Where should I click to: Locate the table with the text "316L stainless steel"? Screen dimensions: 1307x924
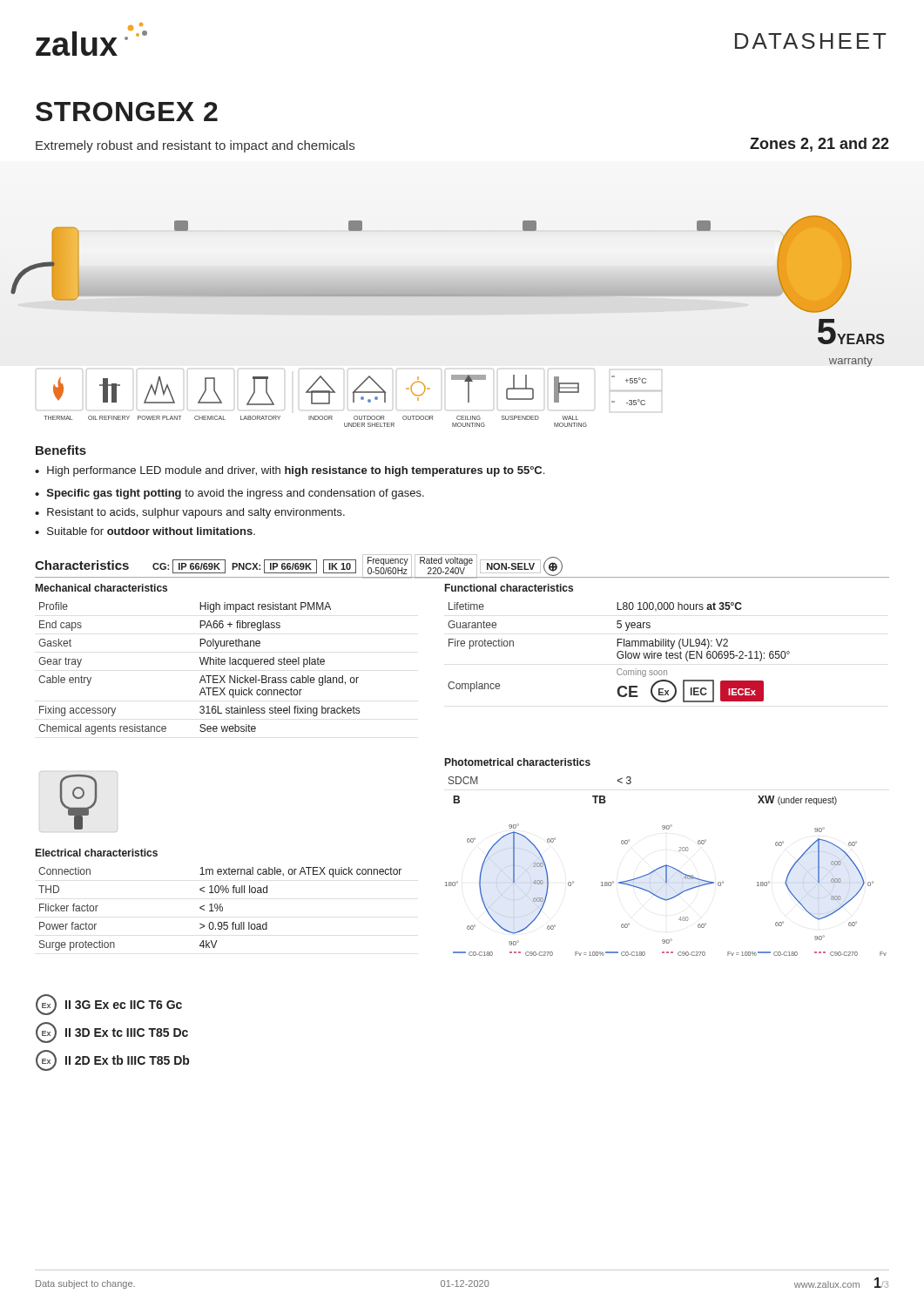coord(226,668)
